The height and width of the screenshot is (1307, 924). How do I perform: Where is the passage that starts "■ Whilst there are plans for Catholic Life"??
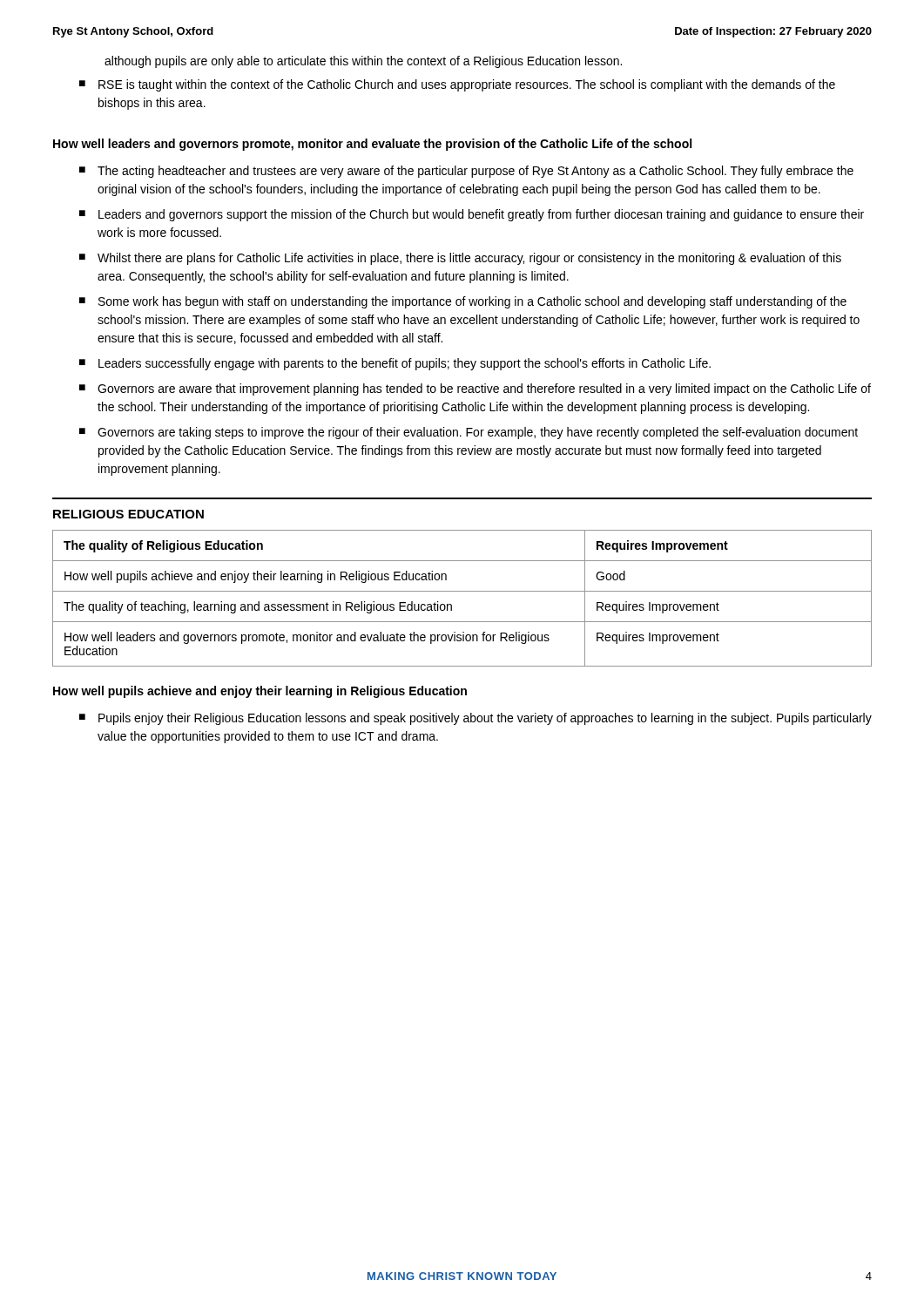click(475, 268)
